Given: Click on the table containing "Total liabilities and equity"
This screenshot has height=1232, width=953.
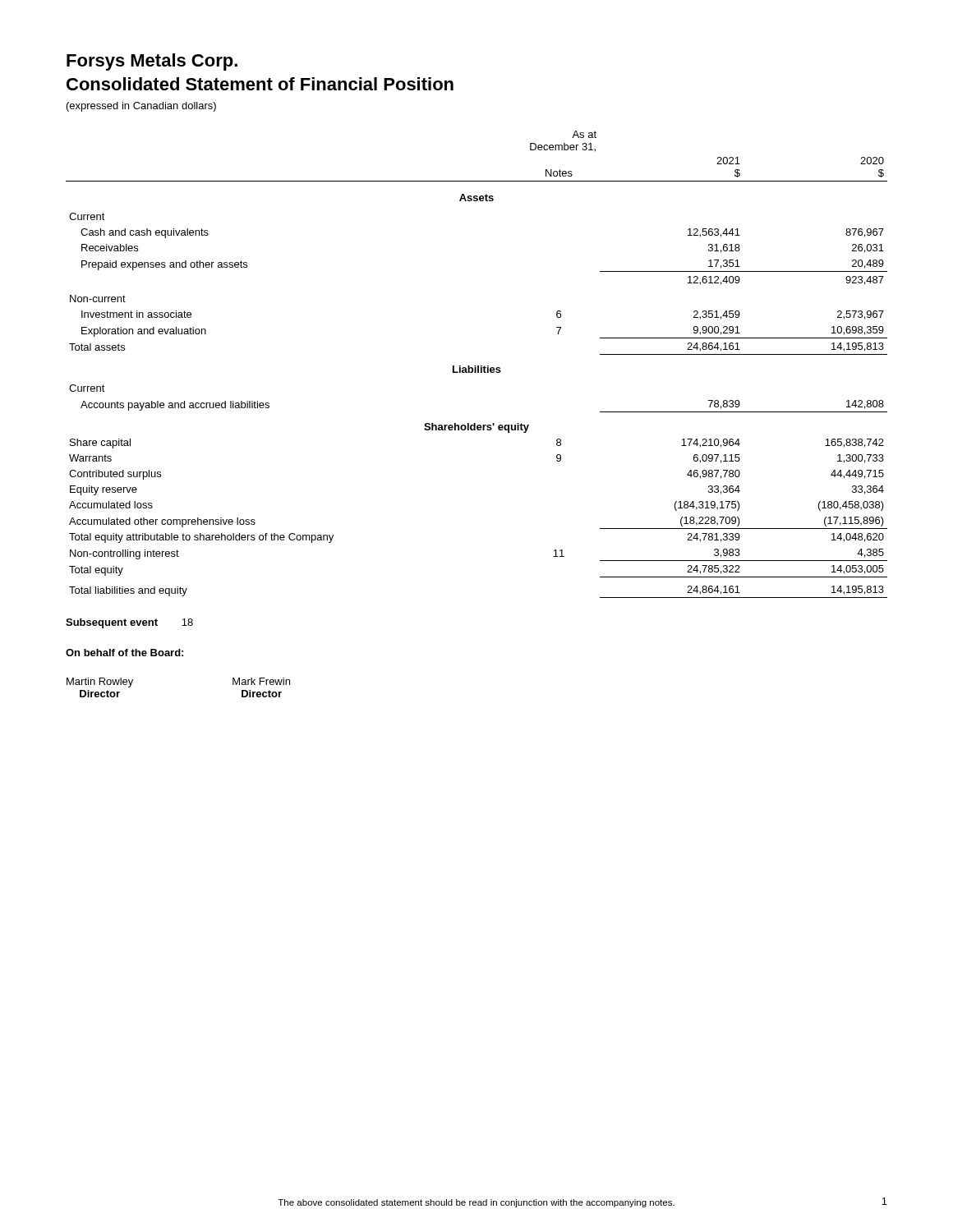Looking at the screenshot, I should [x=476, y=362].
